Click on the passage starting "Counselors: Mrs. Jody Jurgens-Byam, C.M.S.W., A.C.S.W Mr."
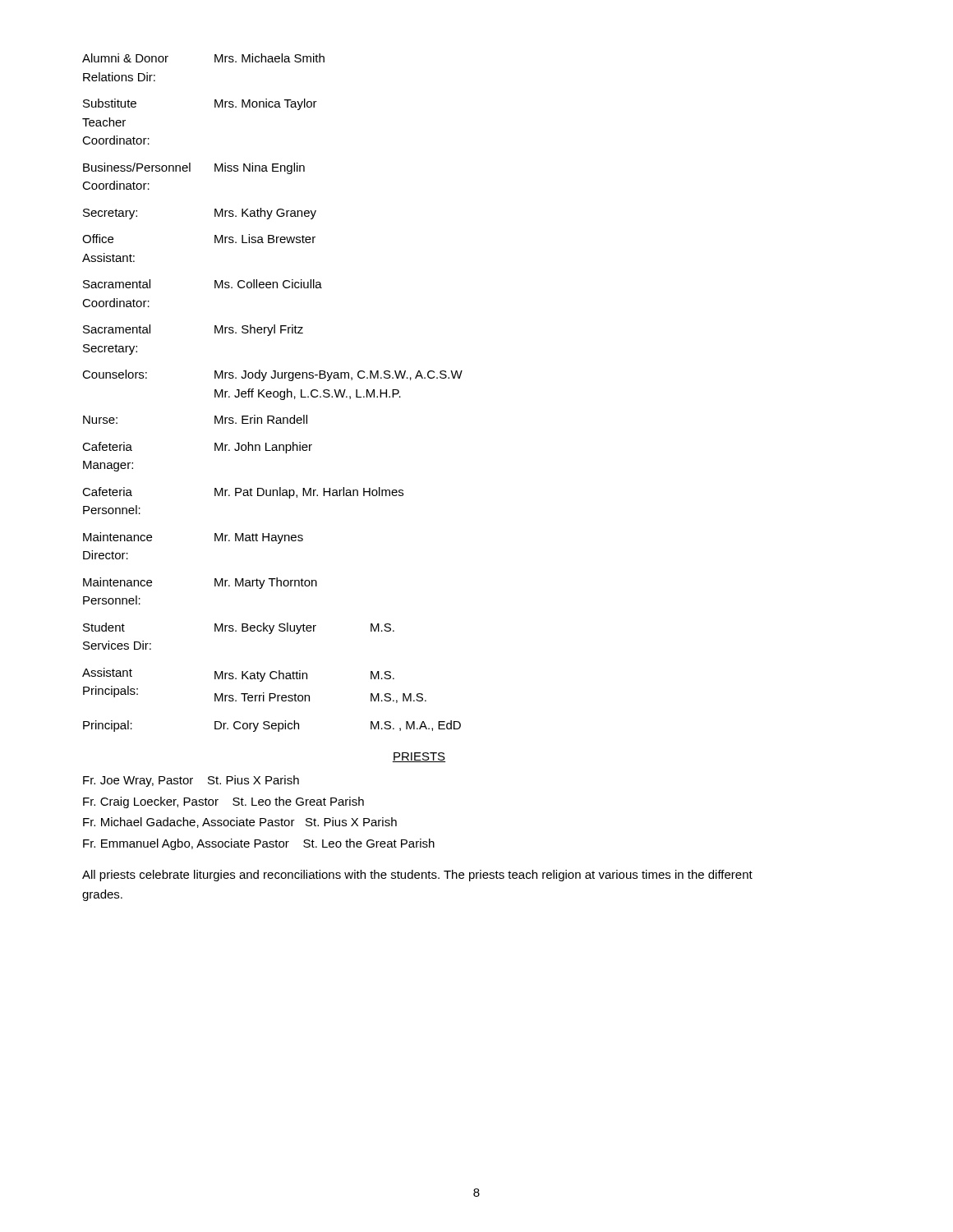The height and width of the screenshot is (1232, 953). [419, 384]
